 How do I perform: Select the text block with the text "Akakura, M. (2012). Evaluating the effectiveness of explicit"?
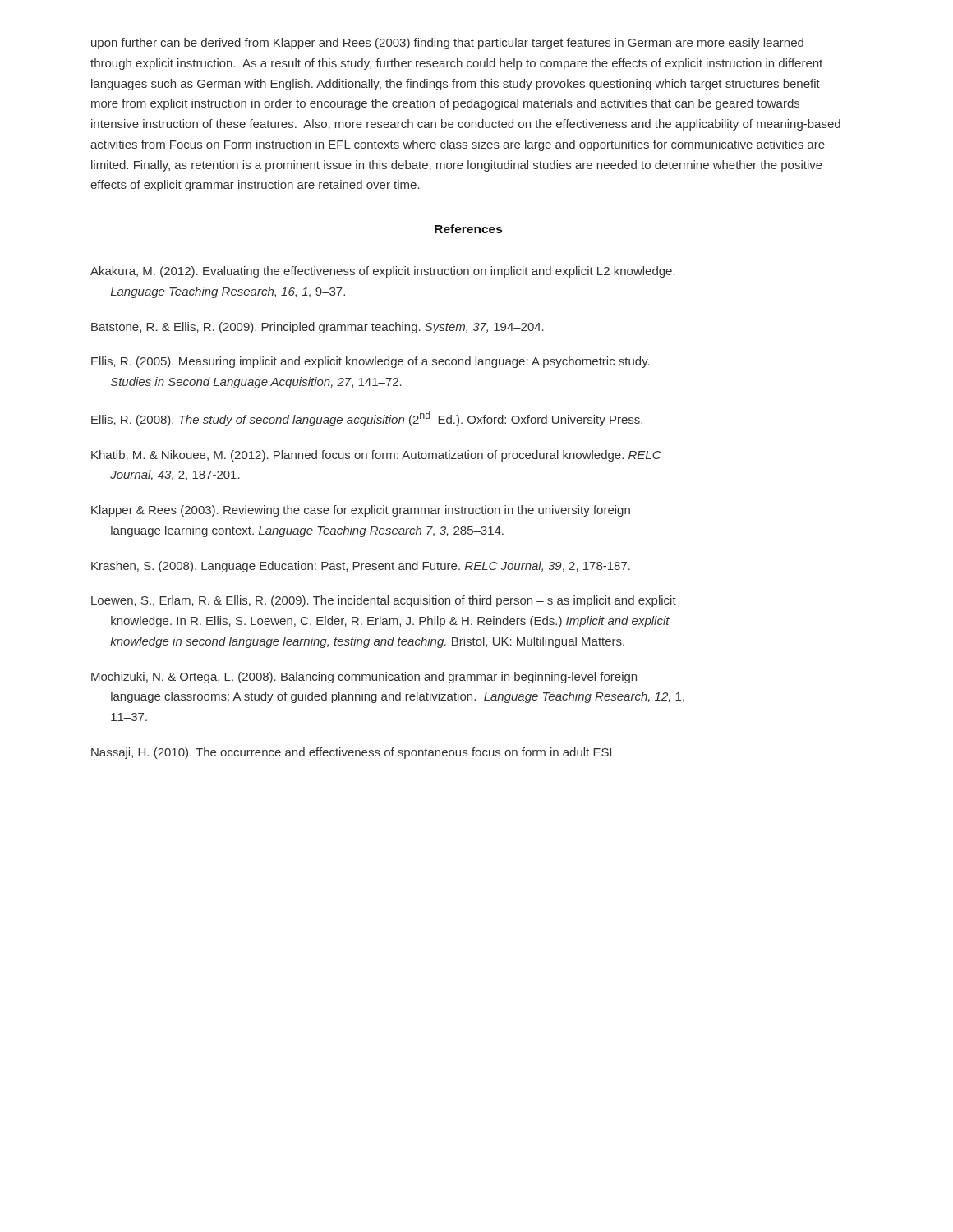coord(383,281)
